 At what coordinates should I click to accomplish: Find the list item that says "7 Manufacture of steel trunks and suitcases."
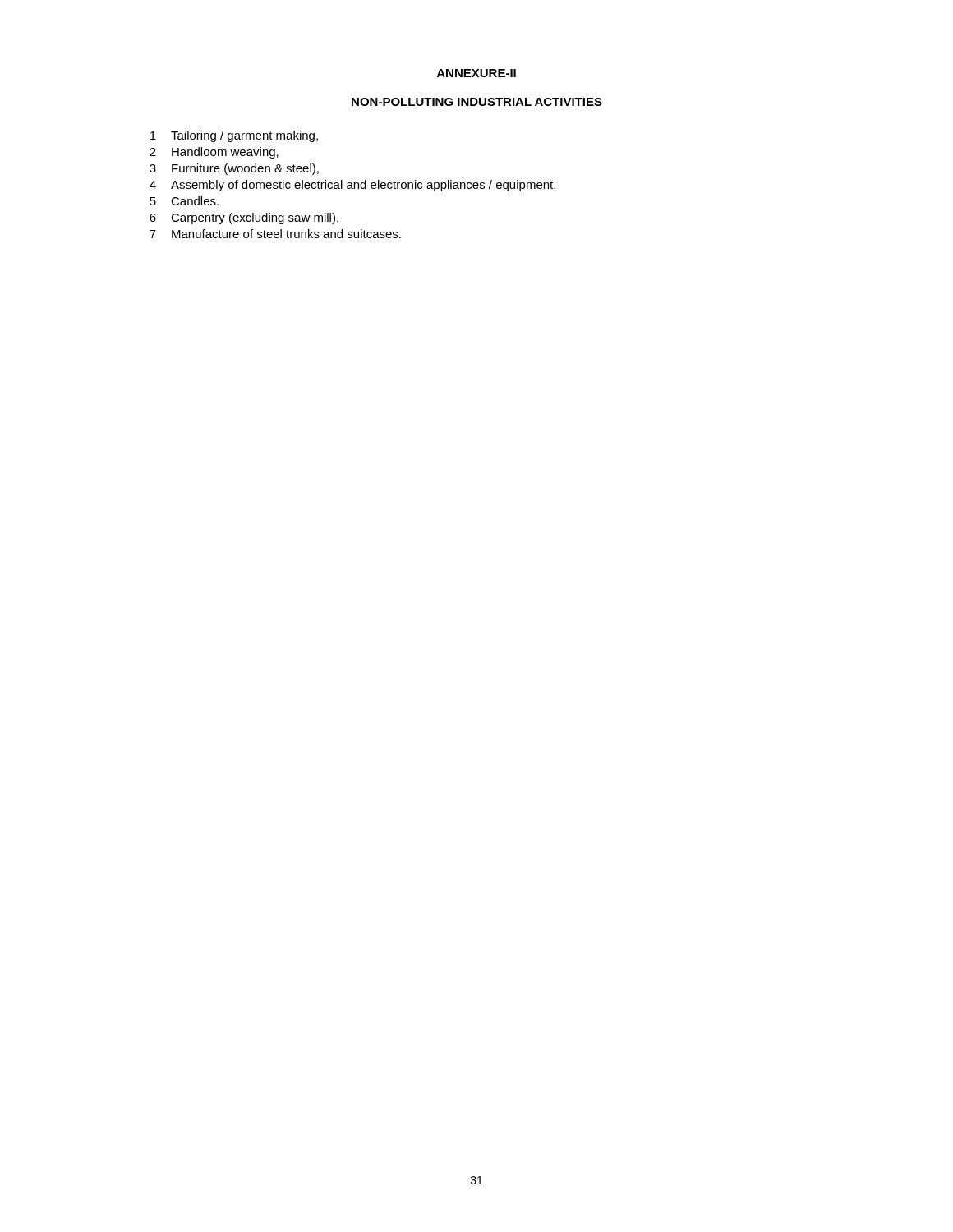pos(275,234)
